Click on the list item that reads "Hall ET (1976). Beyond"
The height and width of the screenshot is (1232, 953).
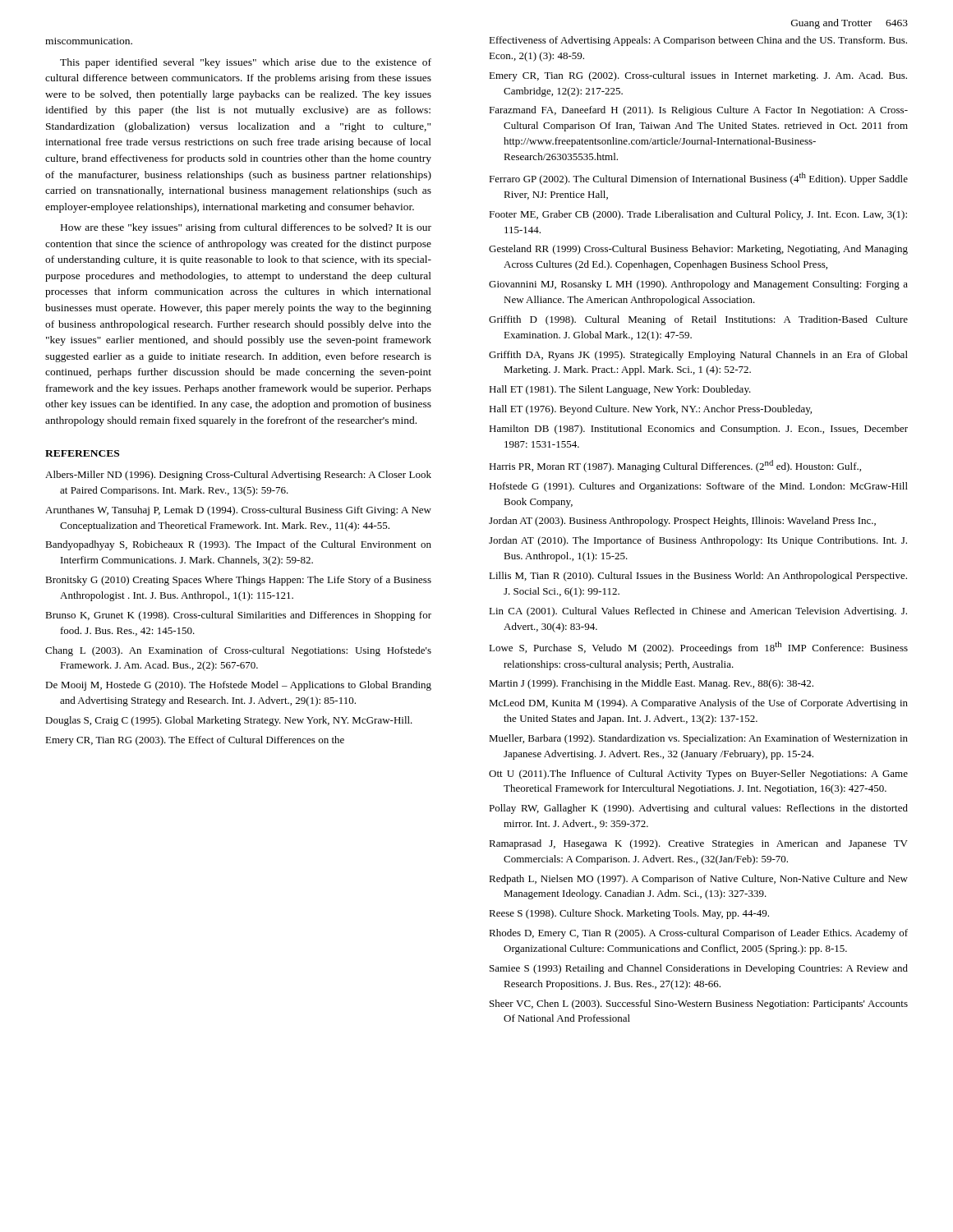[651, 409]
